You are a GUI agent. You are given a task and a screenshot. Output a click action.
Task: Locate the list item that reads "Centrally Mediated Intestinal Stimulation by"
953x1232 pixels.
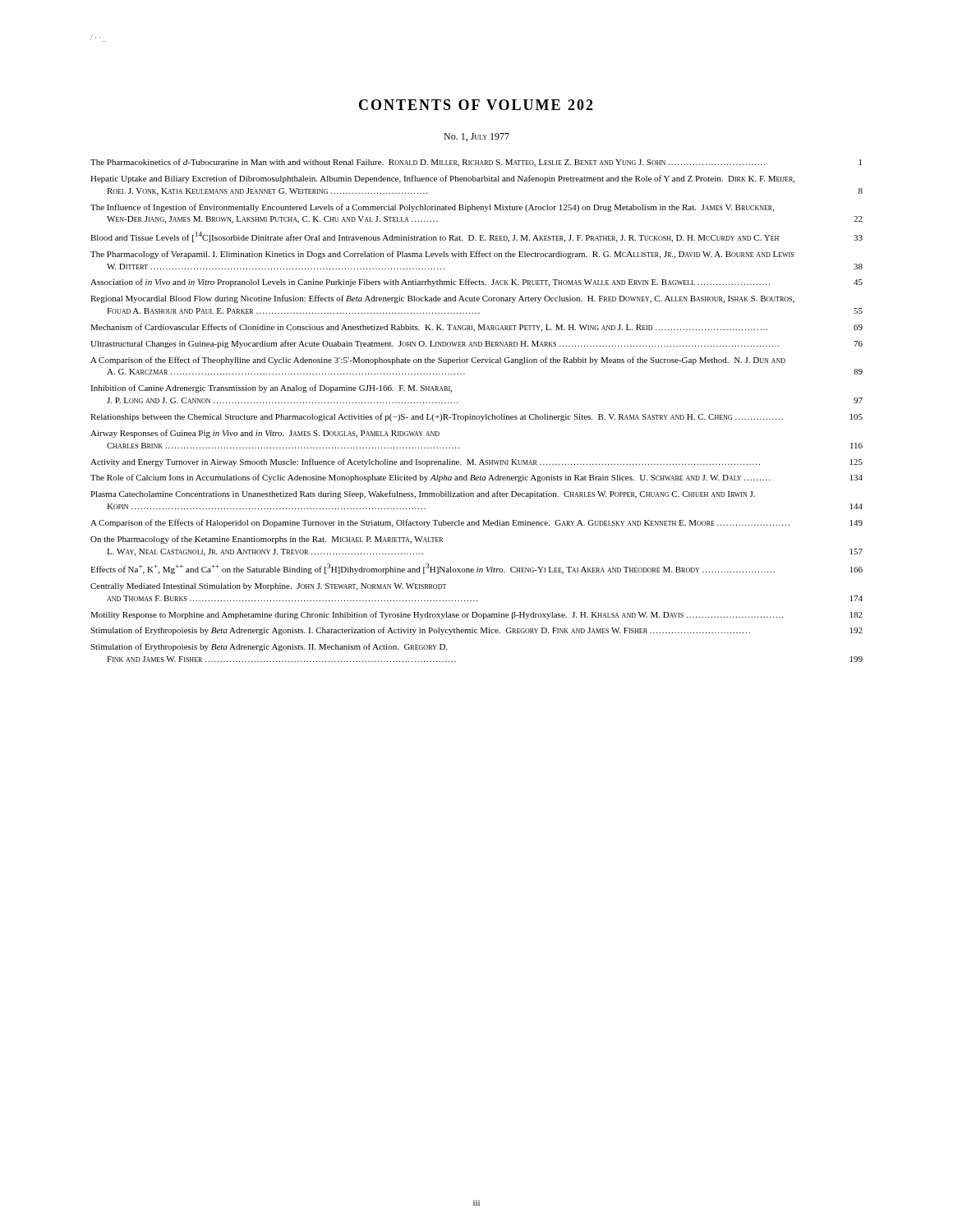pyautogui.click(x=476, y=592)
